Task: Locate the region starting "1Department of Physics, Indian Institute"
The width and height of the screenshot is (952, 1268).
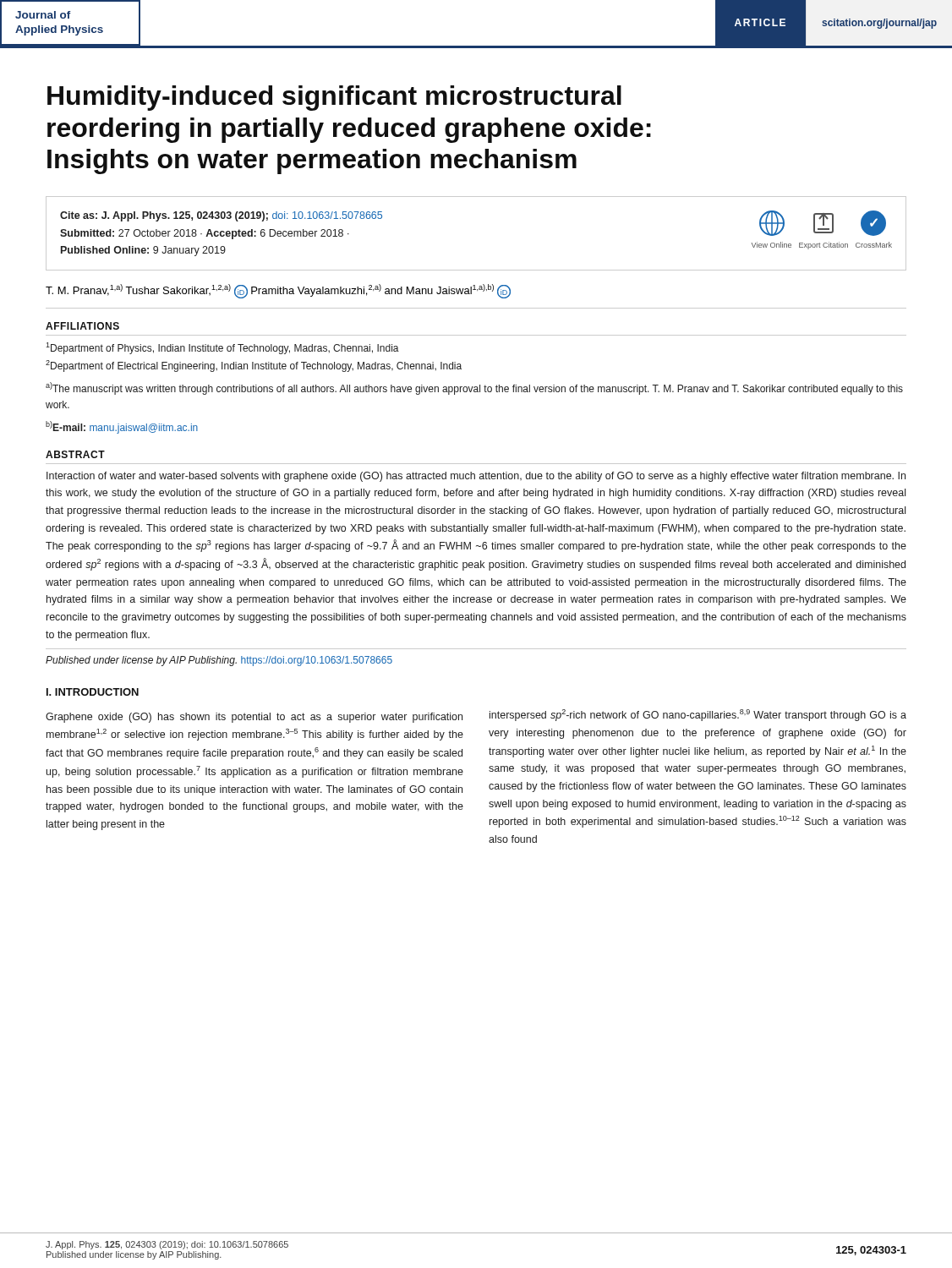Action: pyautogui.click(x=254, y=356)
